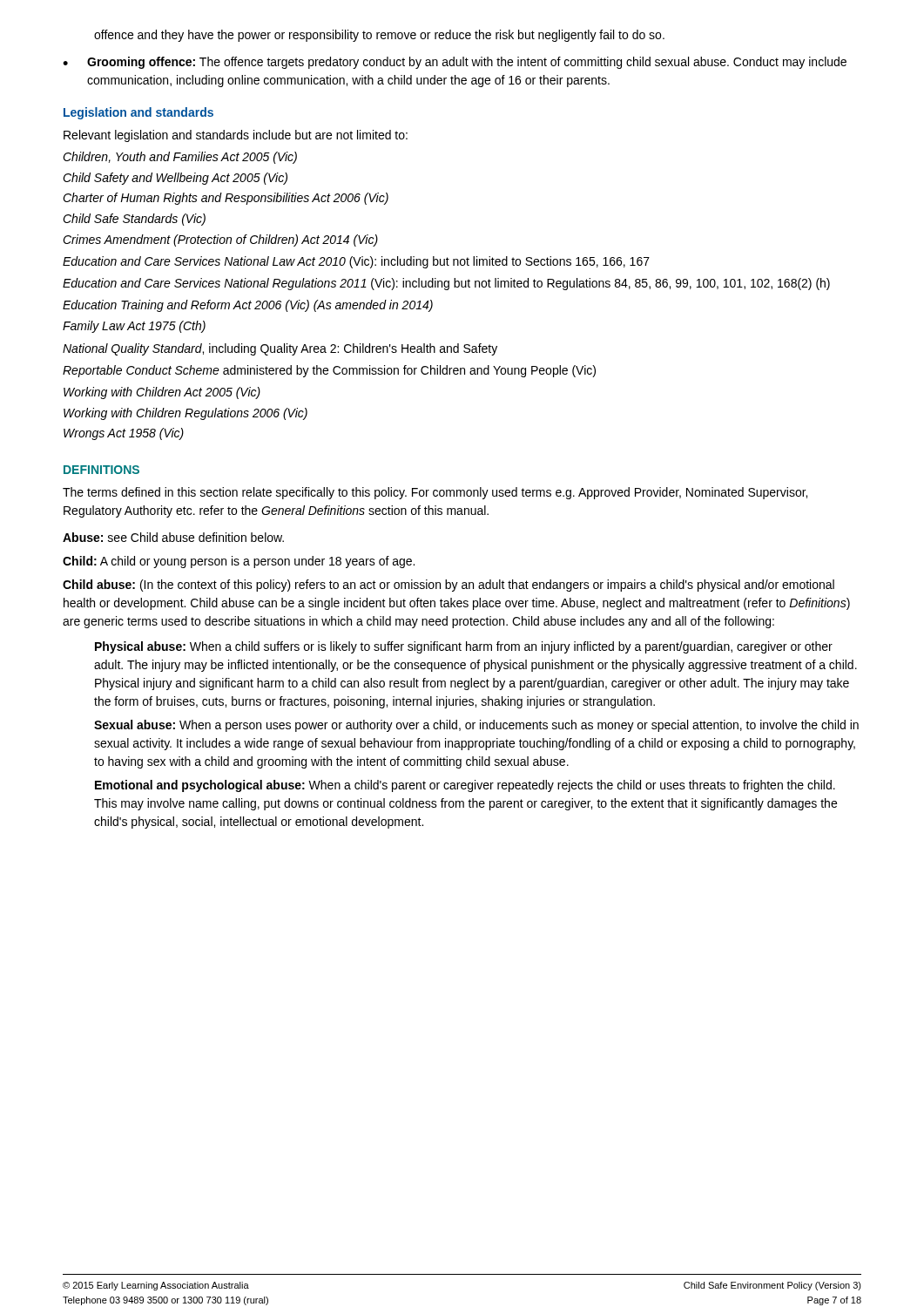Locate the block of text that opens with "Relevant legislation and standards"
Screen dimensions: 1307x924
pyautogui.click(x=236, y=135)
